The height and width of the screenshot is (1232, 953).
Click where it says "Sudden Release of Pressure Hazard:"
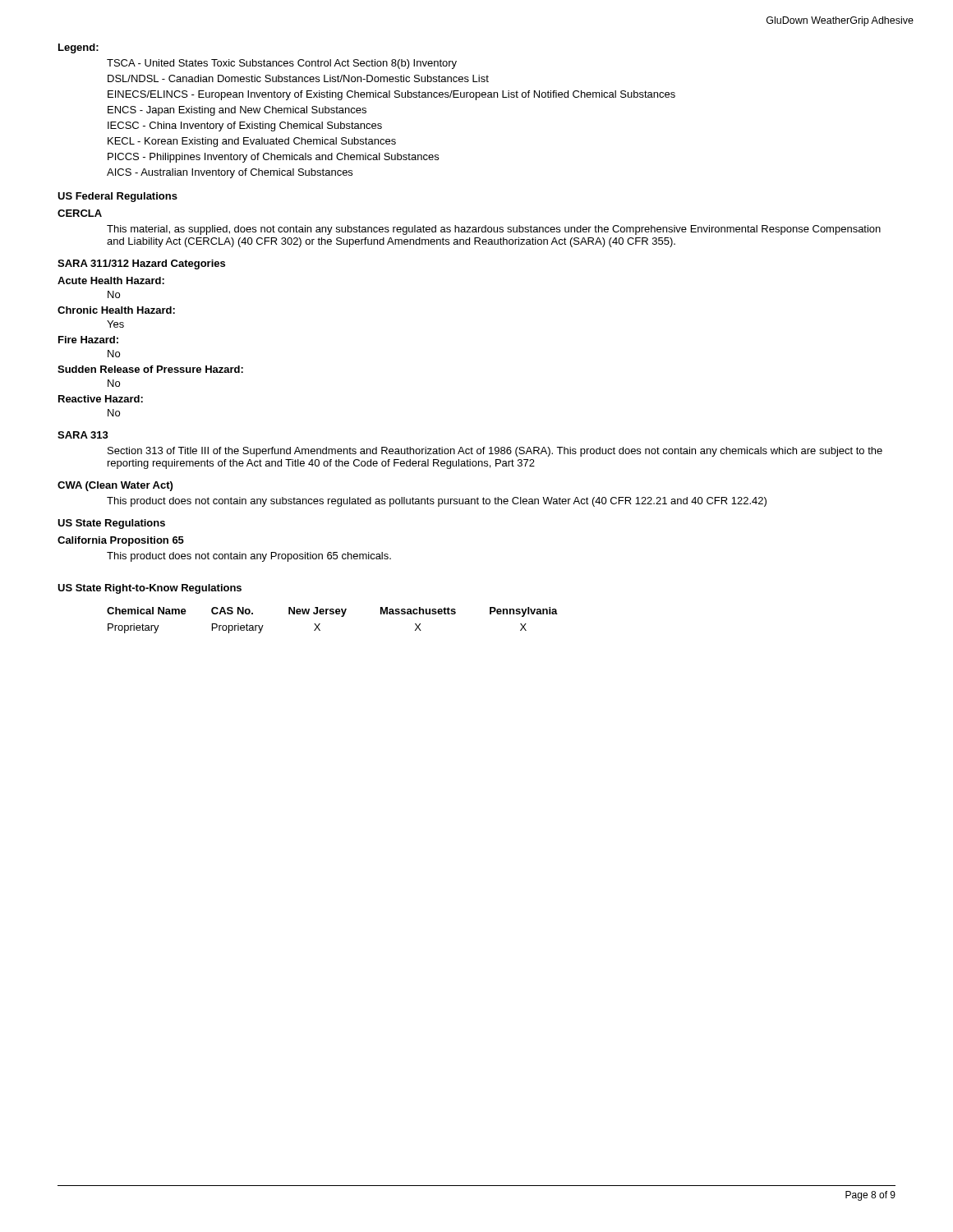pos(151,369)
